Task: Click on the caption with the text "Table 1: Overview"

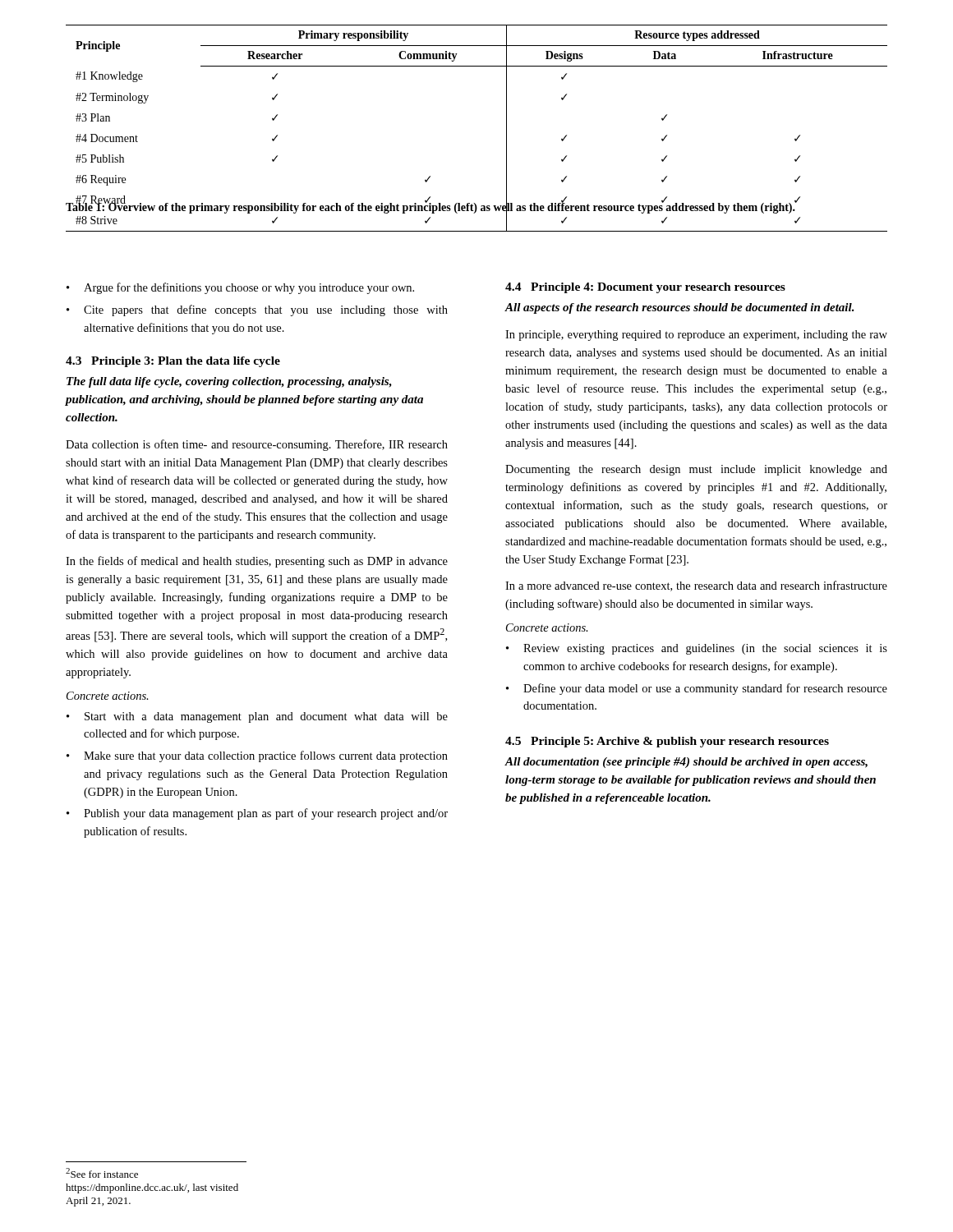Action: (431, 207)
